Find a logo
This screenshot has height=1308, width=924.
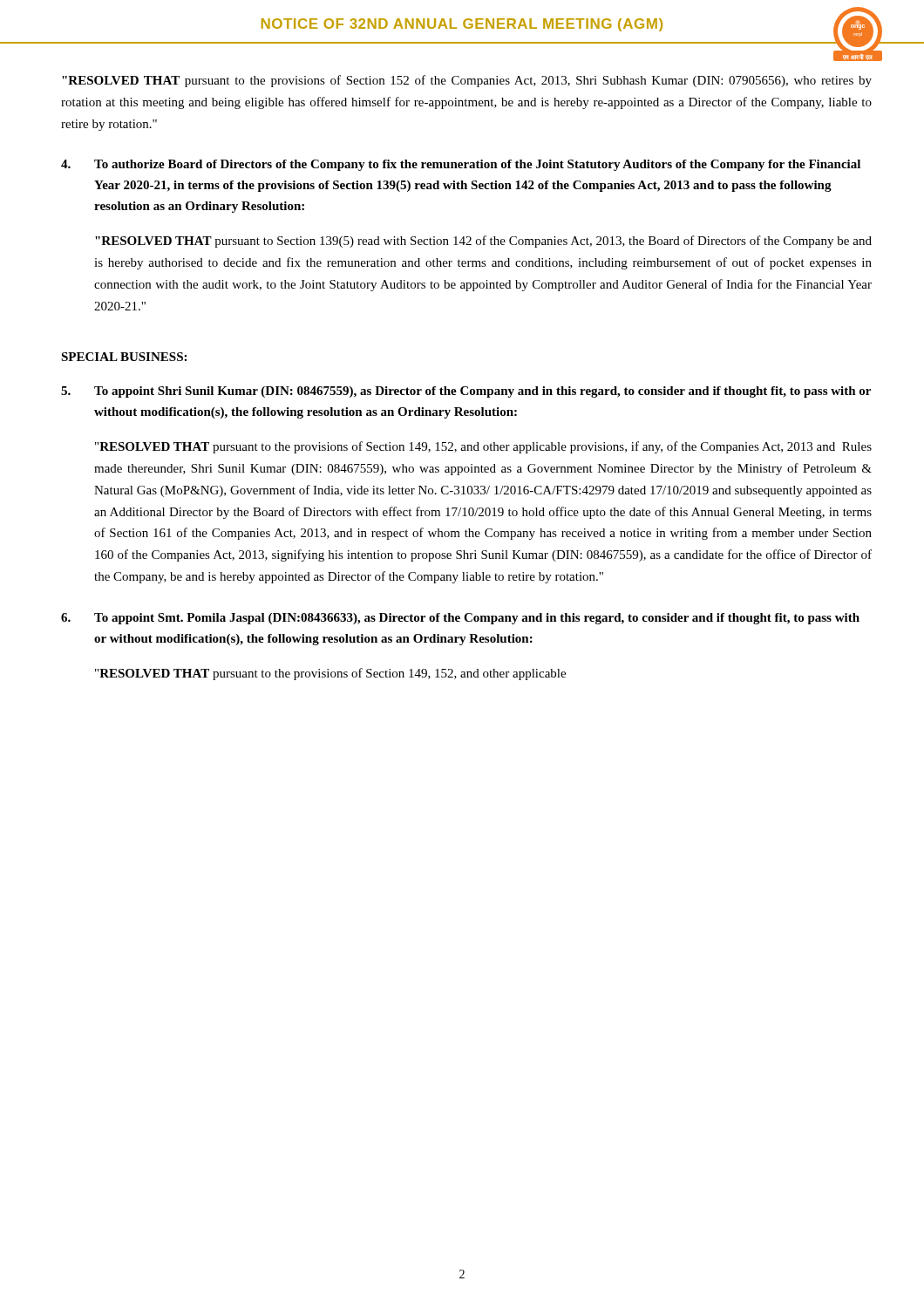click(x=858, y=34)
